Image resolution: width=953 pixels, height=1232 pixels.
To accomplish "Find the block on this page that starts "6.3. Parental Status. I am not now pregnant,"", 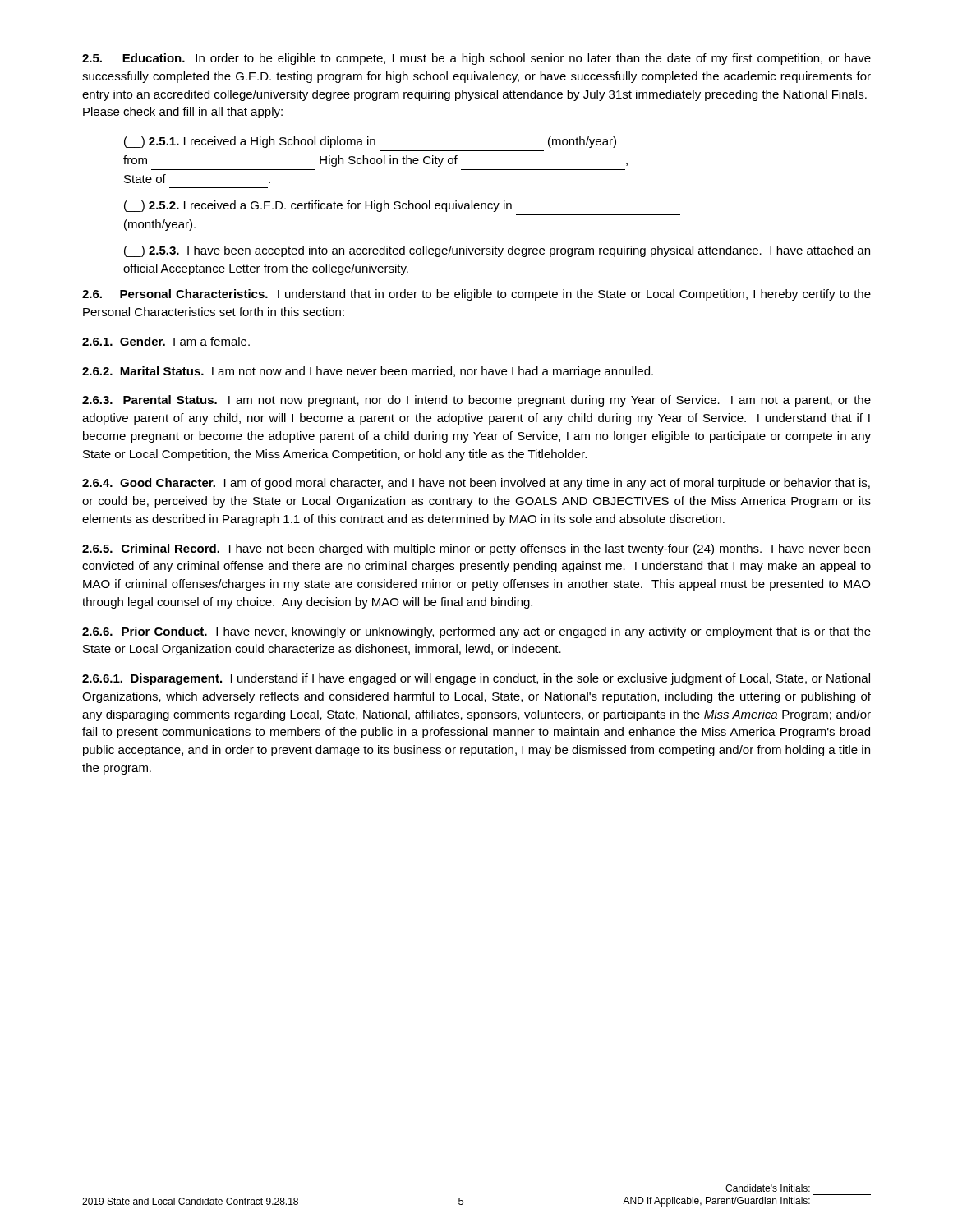I will (x=476, y=427).
